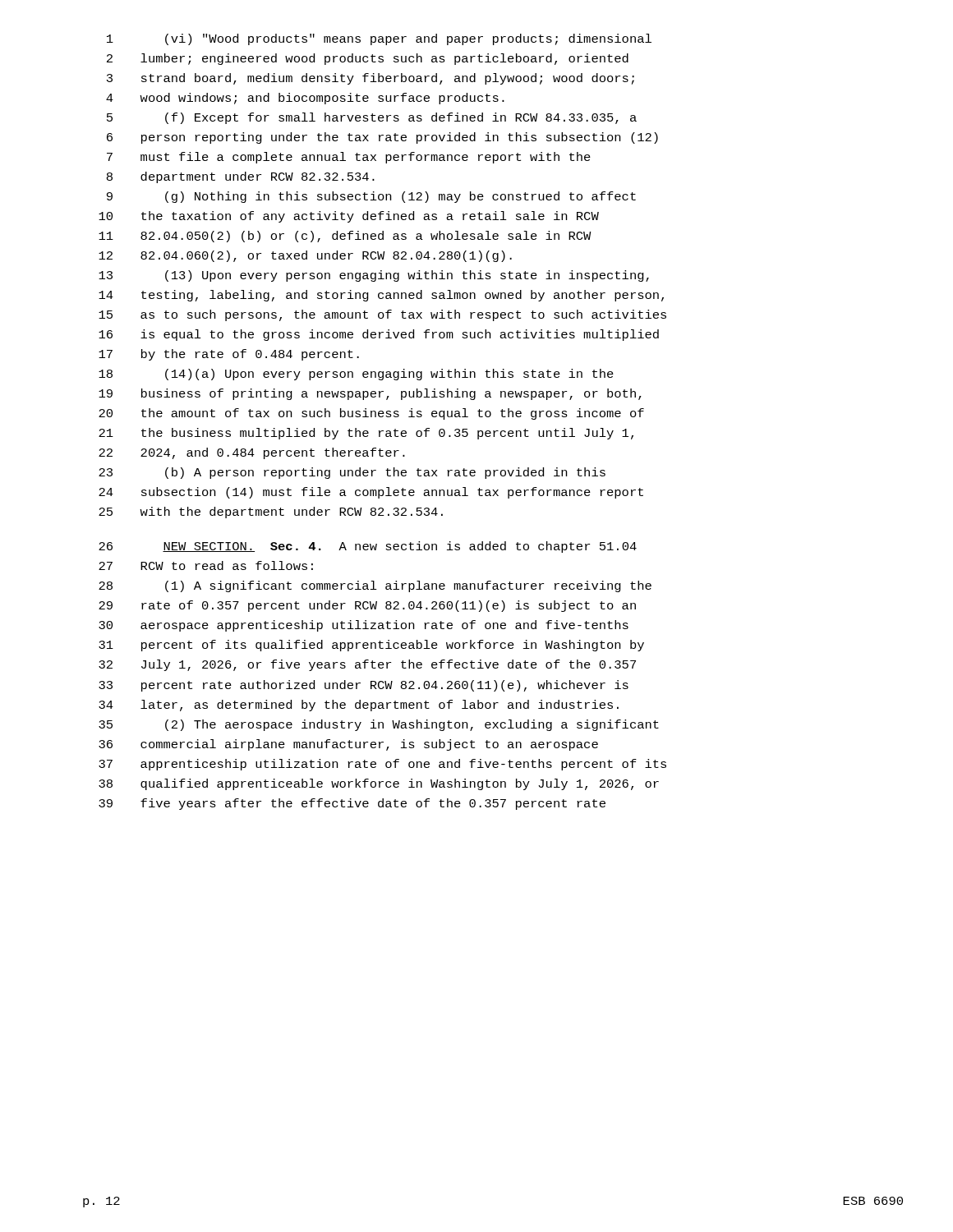
Task: Locate the list item that says "1 (vi) "Wood products" means"
Action: pyautogui.click(x=485, y=39)
